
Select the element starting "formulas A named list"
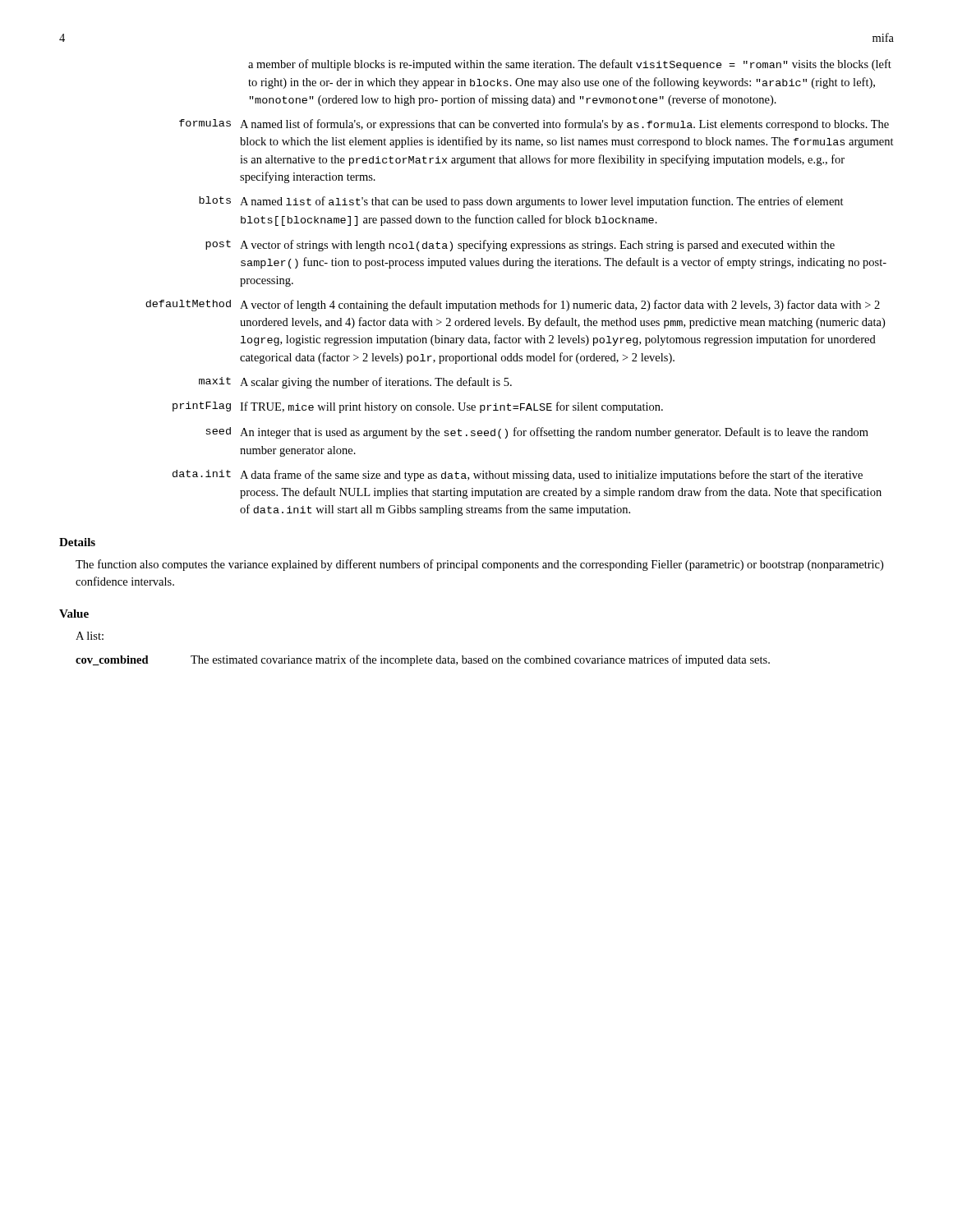(x=476, y=151)
